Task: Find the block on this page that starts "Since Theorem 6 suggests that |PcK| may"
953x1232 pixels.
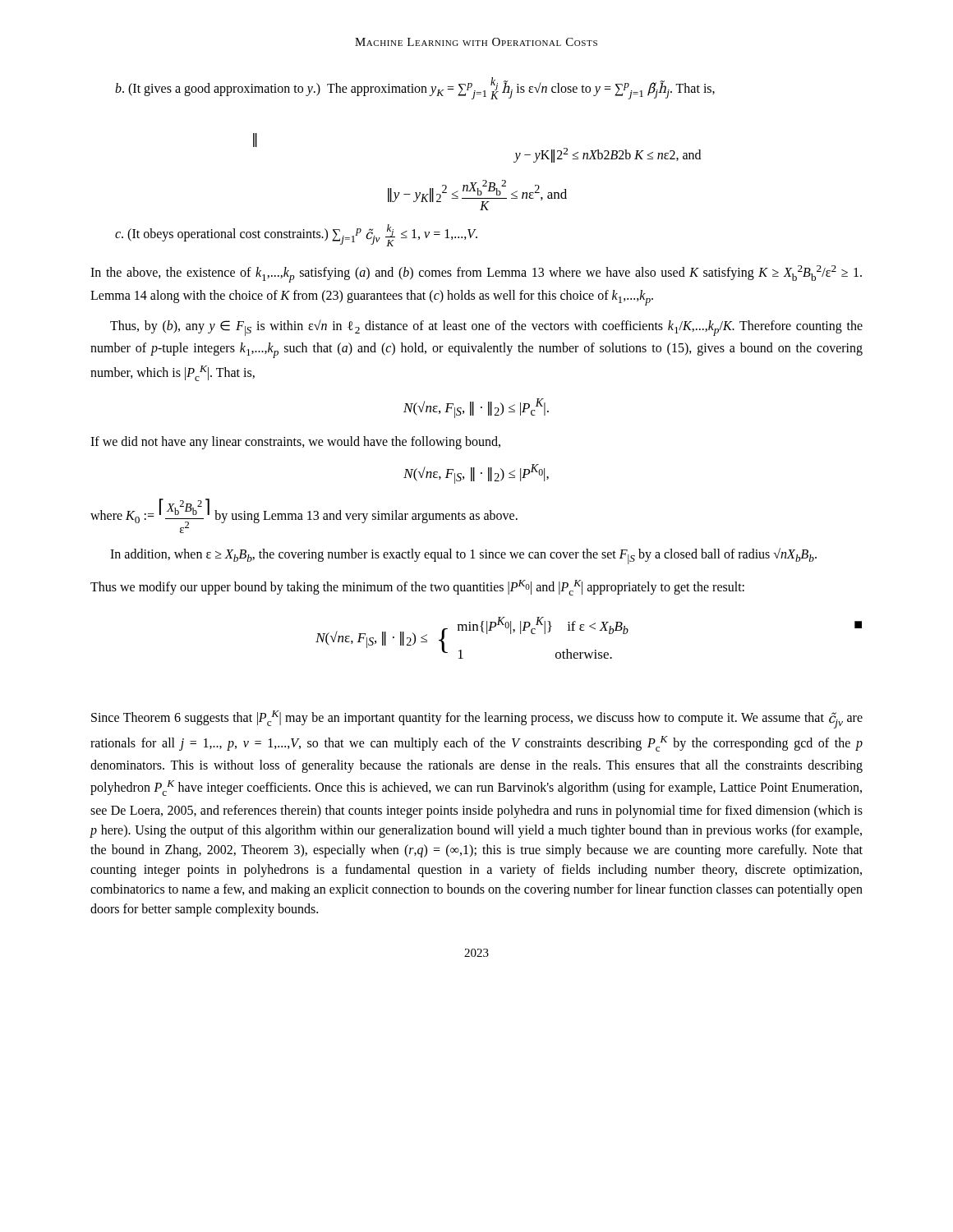Action: (476, 811)
